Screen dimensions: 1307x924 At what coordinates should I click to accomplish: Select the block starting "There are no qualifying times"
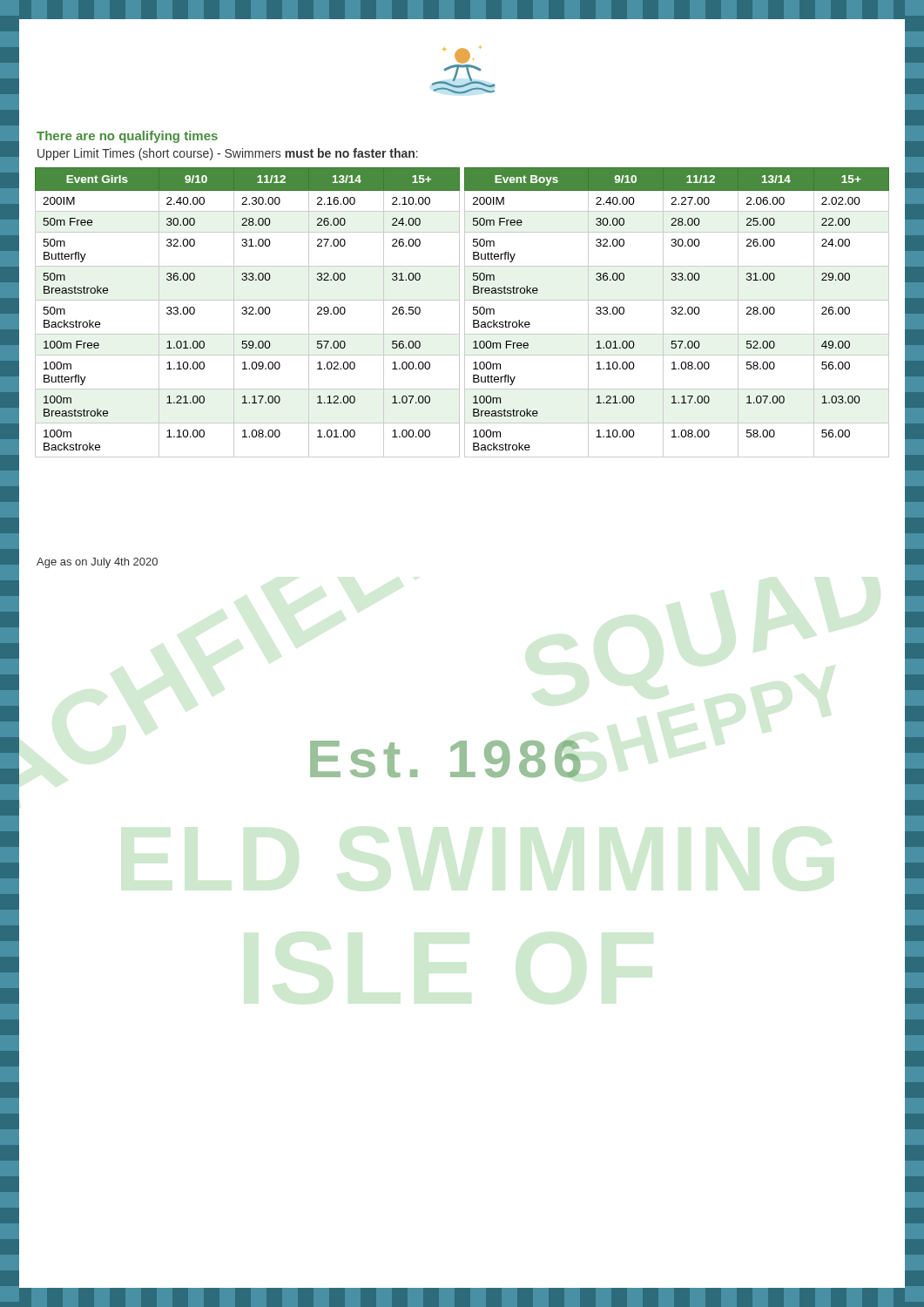[228, 144]
